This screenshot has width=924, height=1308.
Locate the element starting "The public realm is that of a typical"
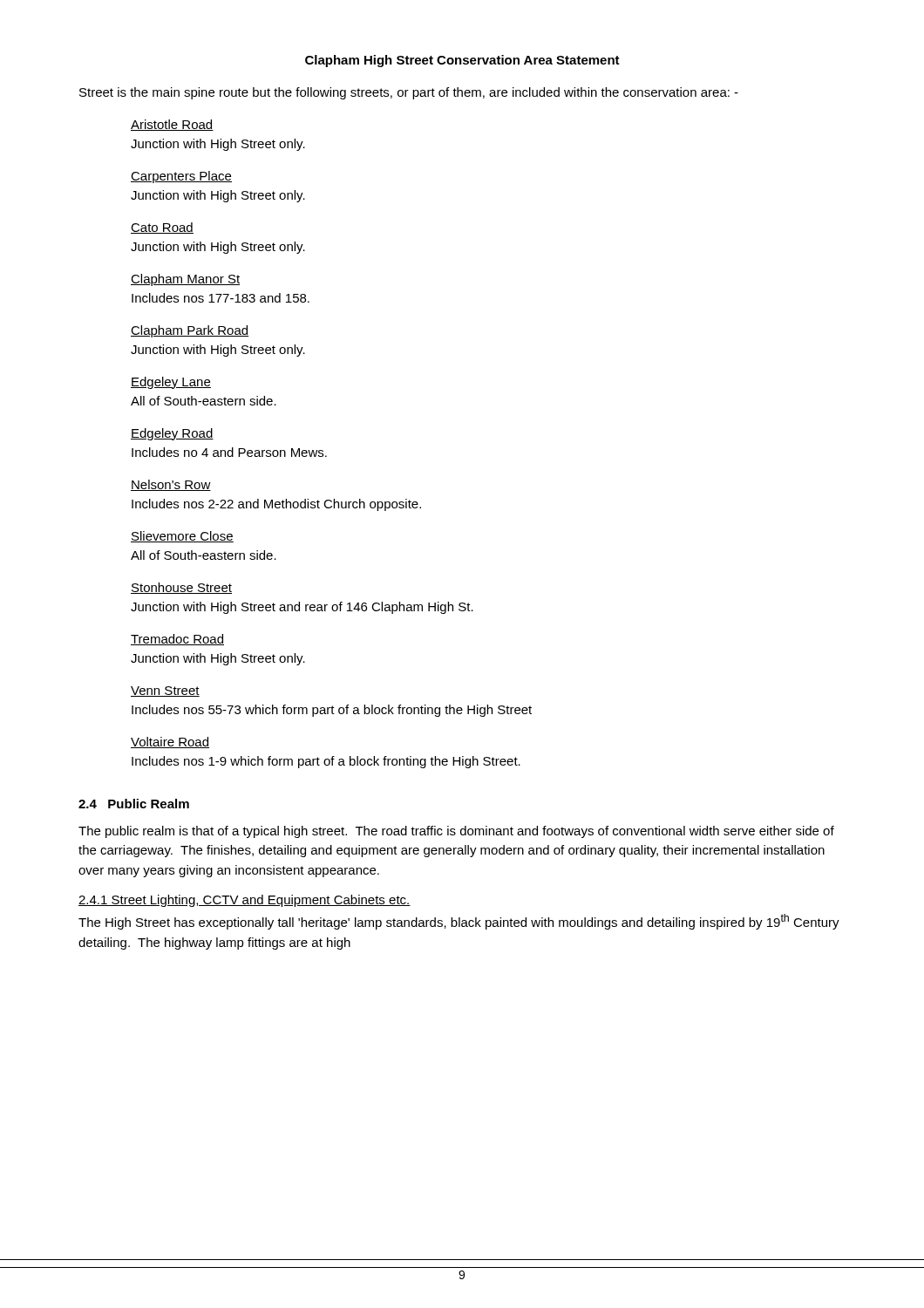point(456,850)
